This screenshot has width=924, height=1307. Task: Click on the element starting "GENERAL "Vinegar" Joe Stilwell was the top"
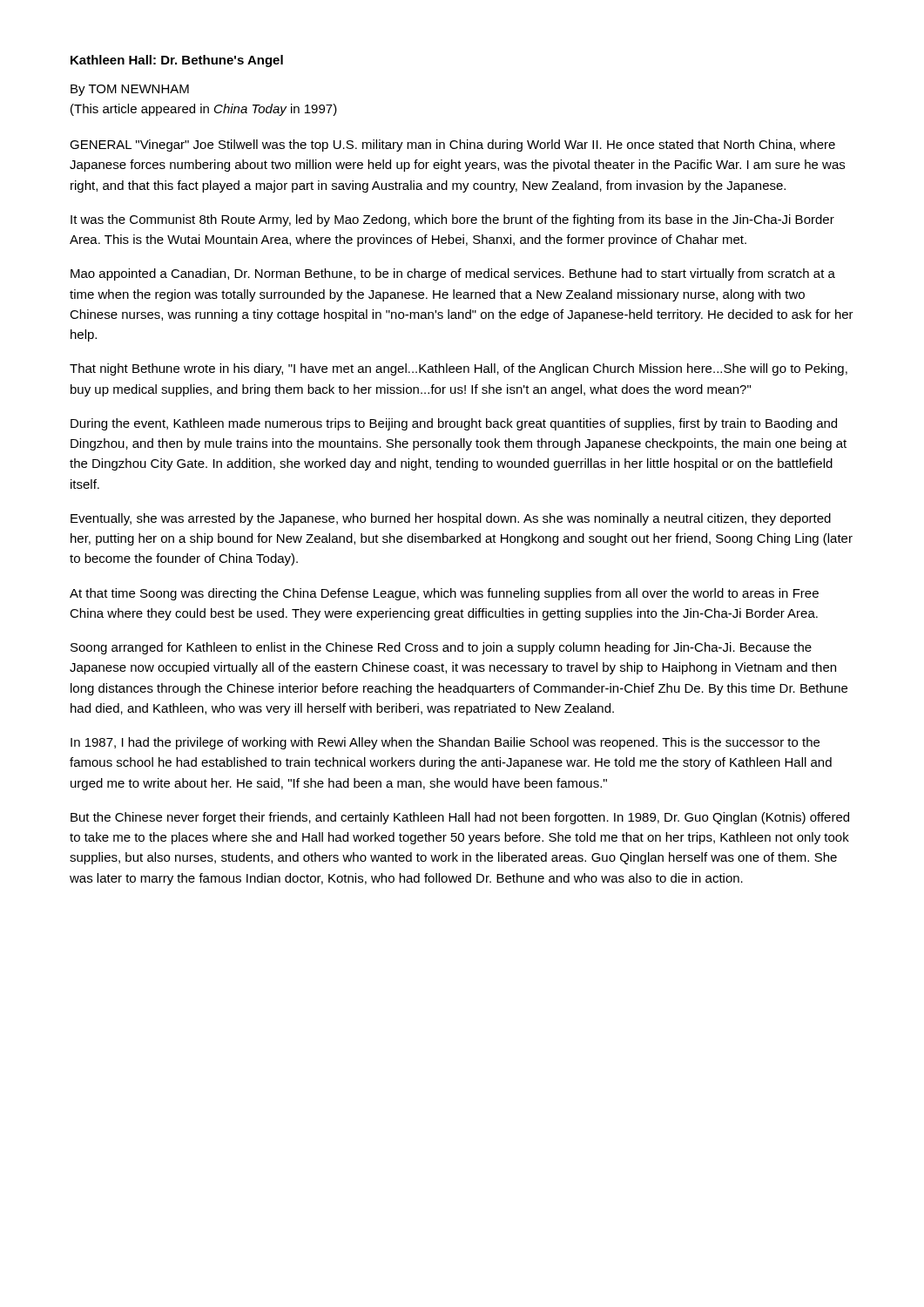pyautogui.click(x=458, y=164)
